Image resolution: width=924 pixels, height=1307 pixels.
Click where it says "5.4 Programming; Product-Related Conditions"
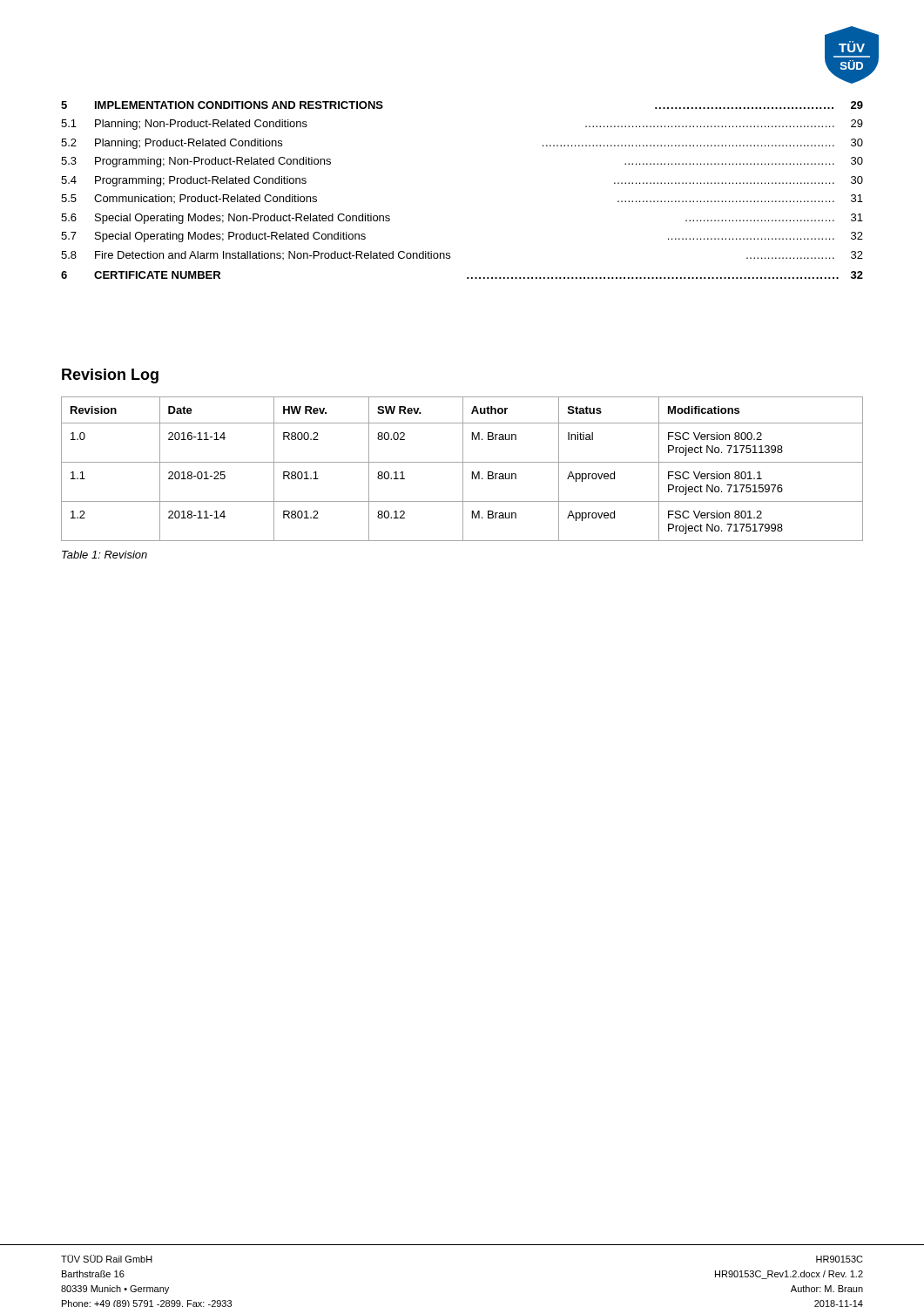point(205,181)
